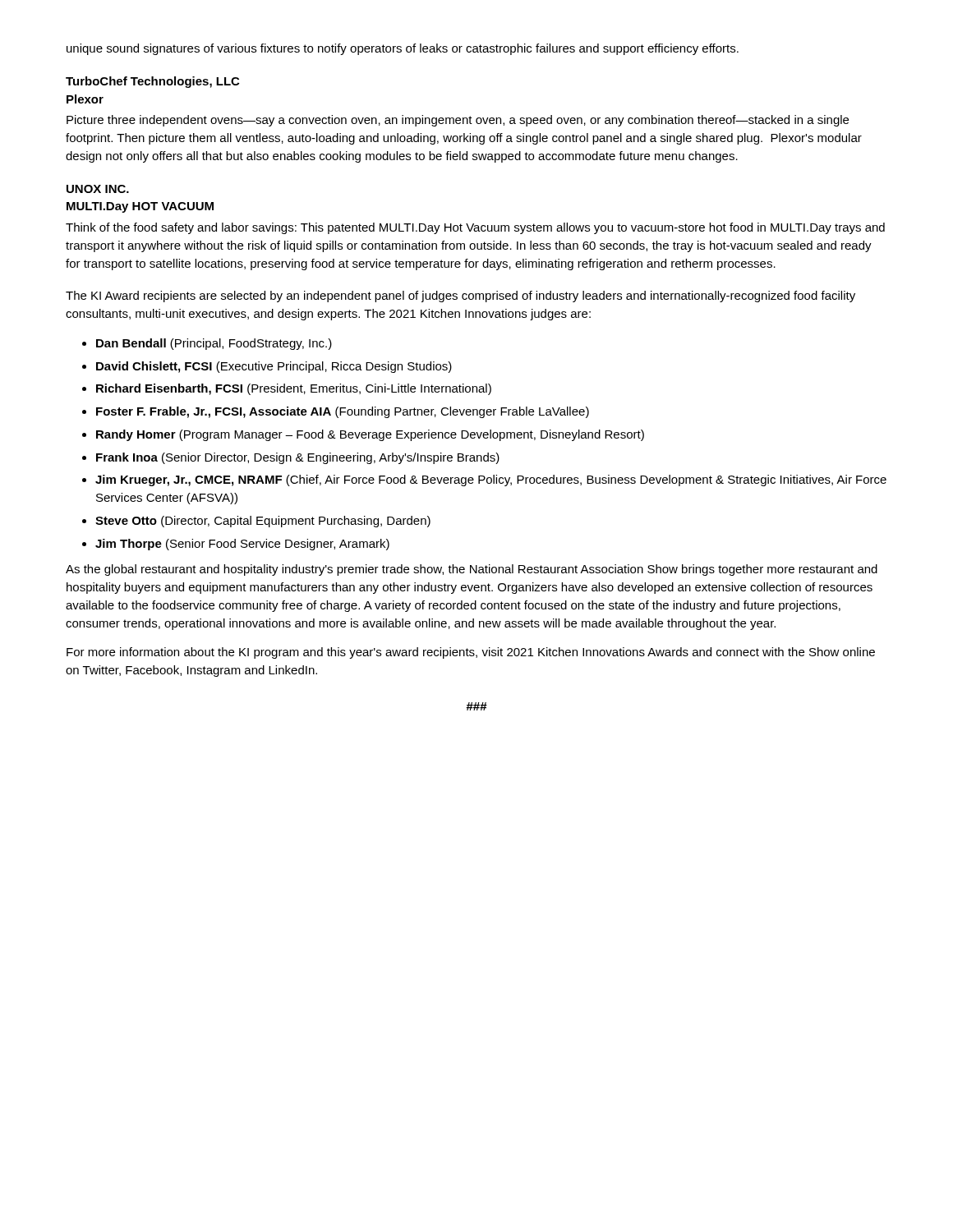The width and height of the screenshot is (953, 1232).
Task: Locate the block of text that opens with "Jim Thorpe (Senior Food Service Designer,"
Action: [x=243, y=543]
